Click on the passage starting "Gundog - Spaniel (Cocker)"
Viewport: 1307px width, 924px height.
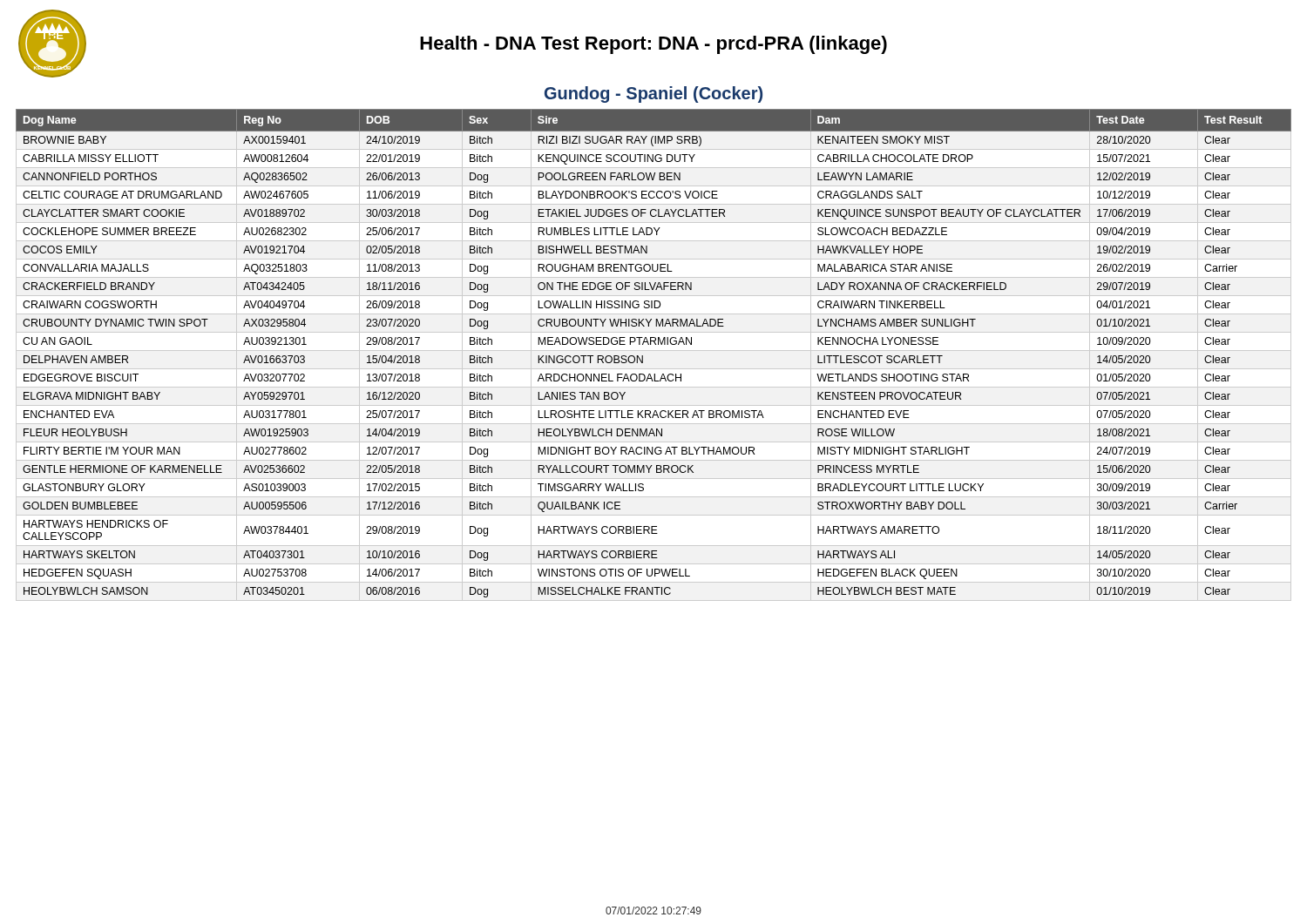[x=654, y=93]
